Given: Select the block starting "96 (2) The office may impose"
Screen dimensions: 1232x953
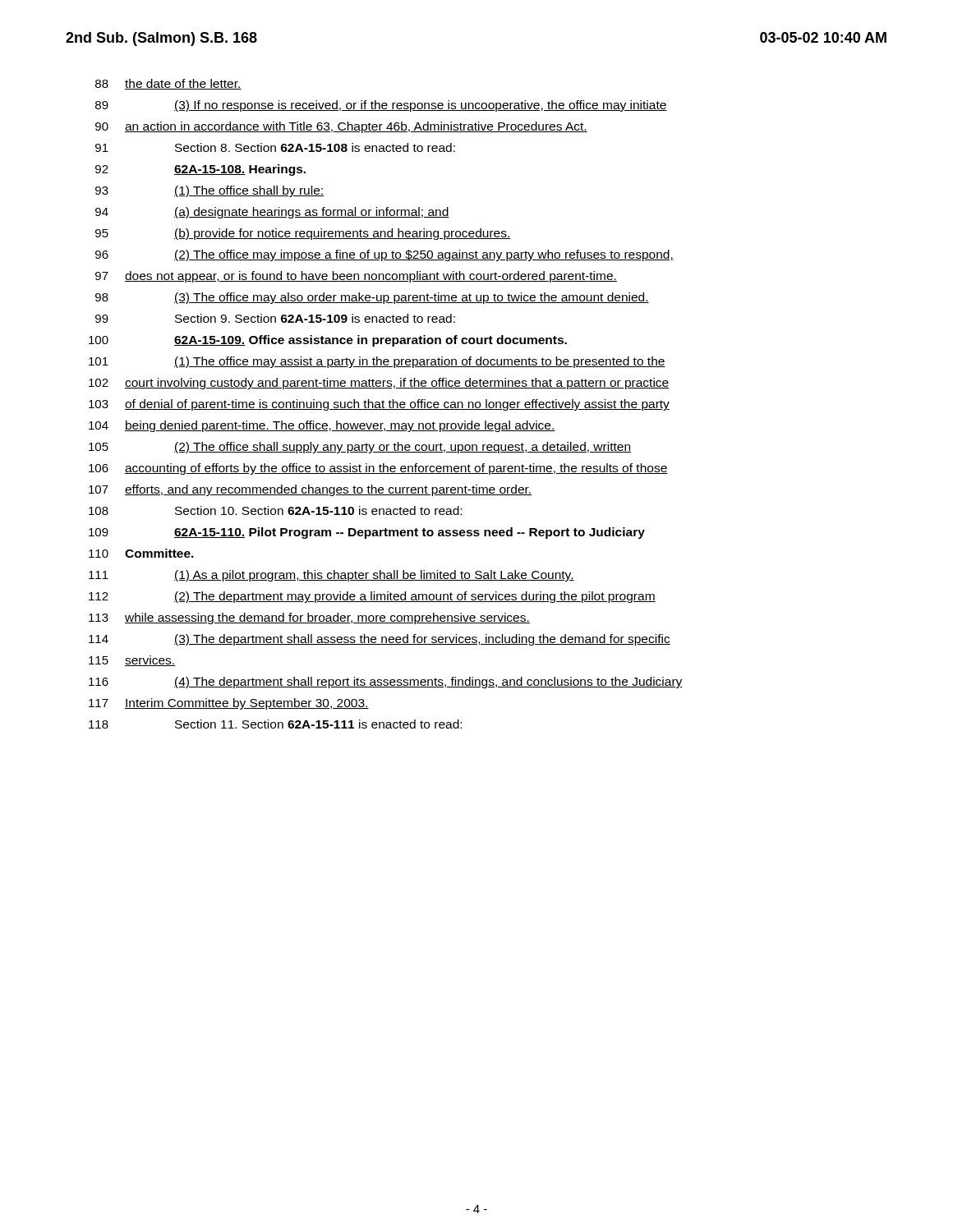Looking at the screenshot, I should tap(476, 255).
